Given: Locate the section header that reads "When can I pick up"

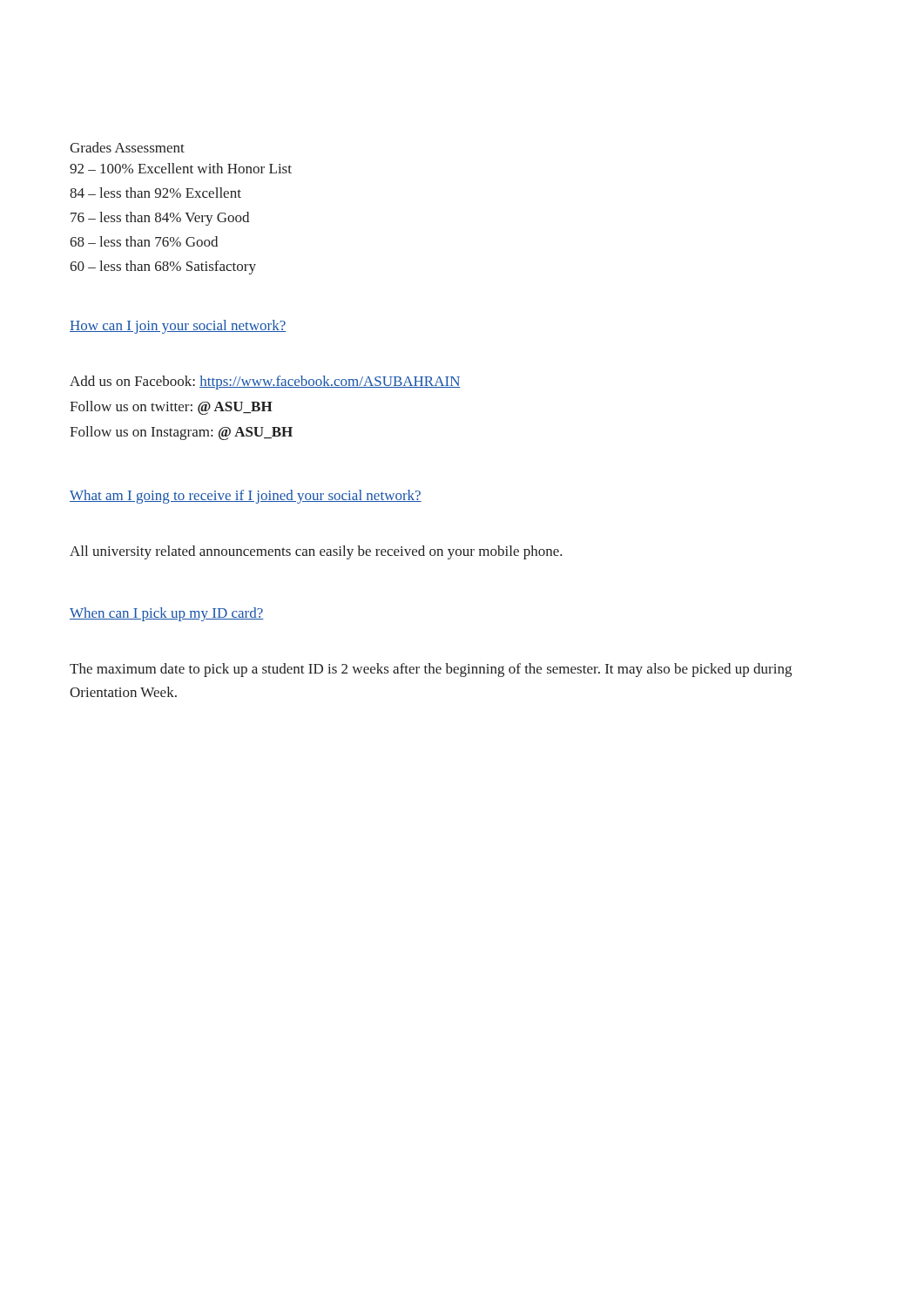Looking at the screenshot, I should (166, 613).
